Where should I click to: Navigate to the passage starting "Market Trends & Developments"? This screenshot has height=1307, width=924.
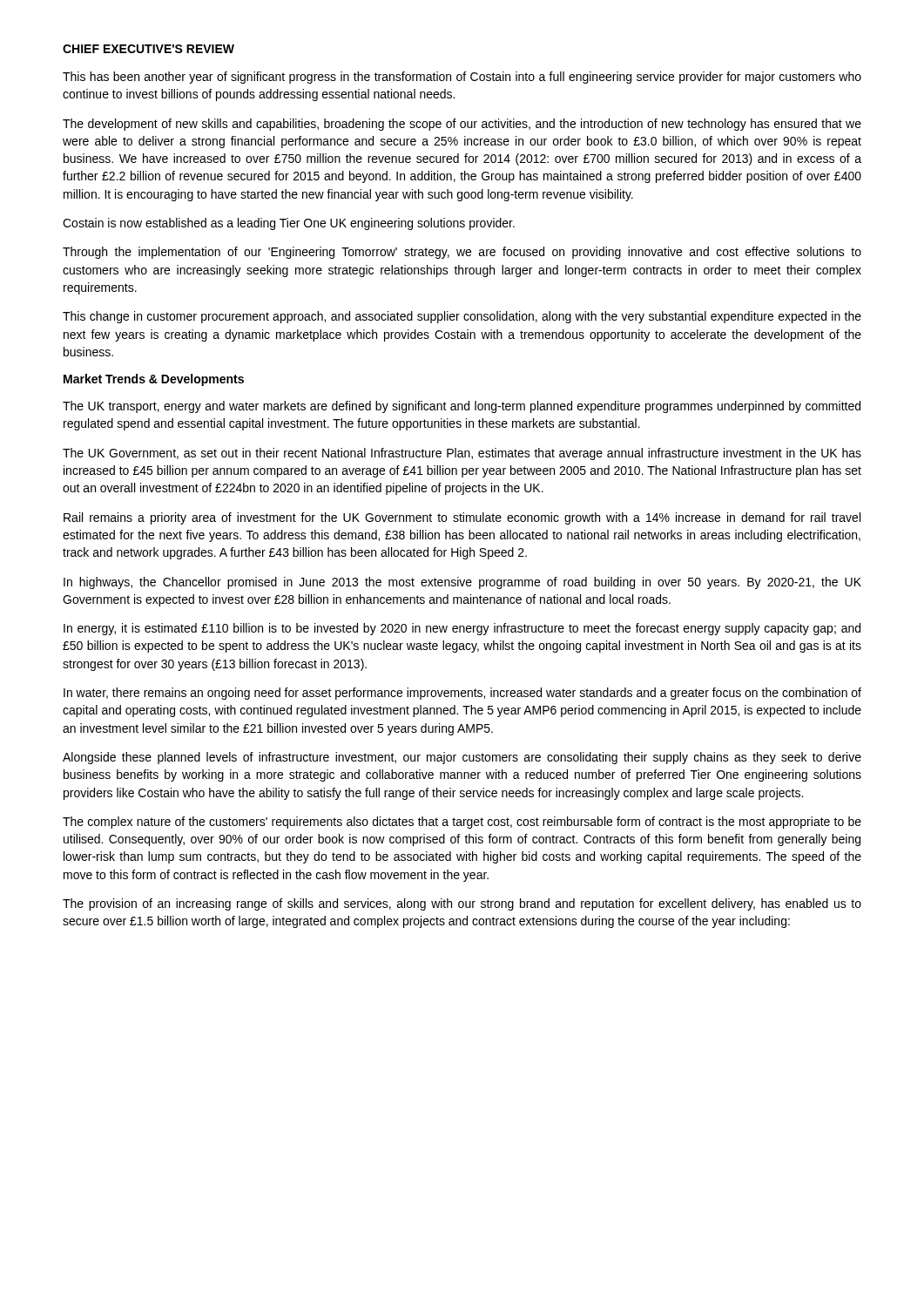[154, 379]
